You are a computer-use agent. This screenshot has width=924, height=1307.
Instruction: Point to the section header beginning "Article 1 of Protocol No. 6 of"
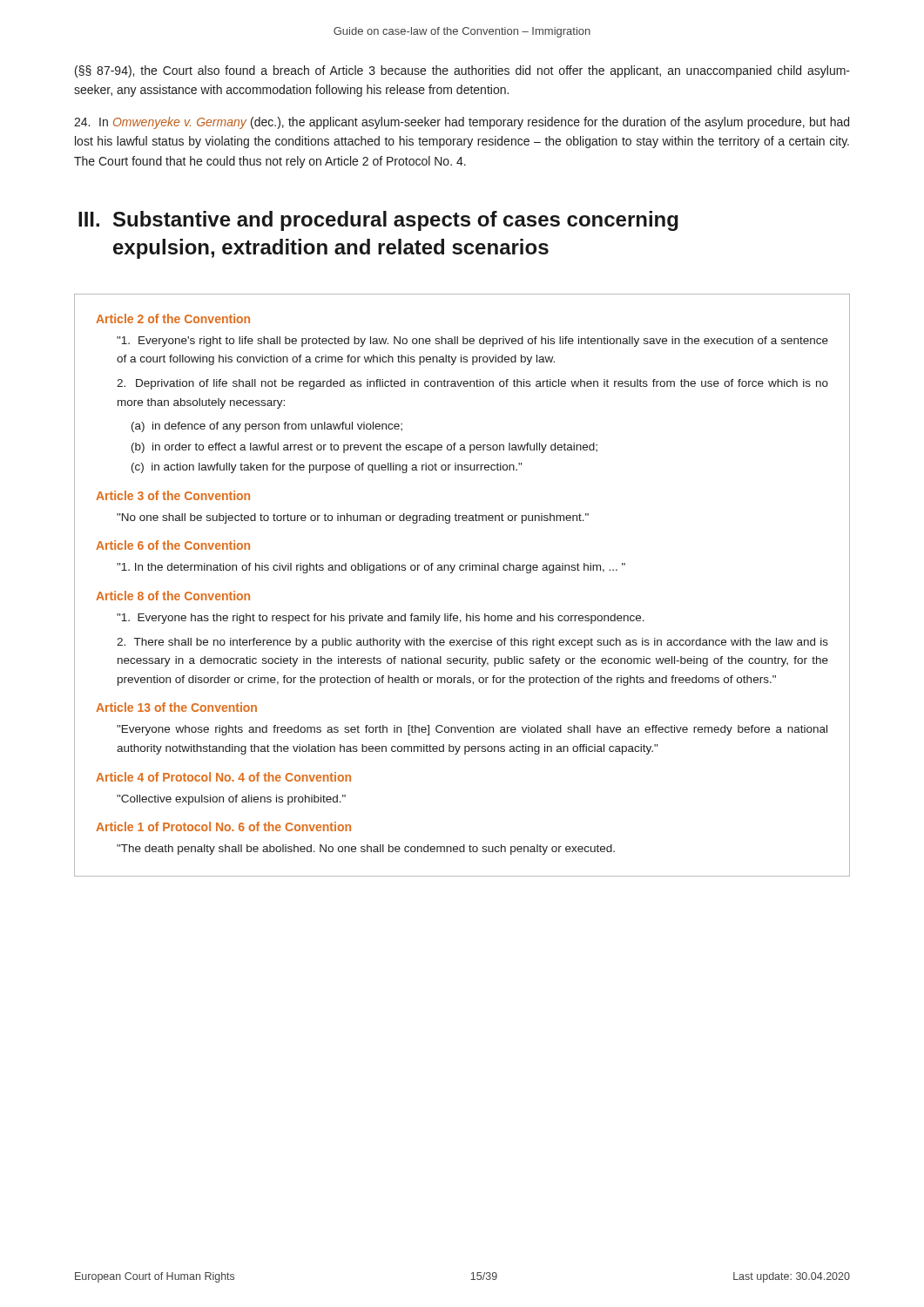tap(224, 827)
